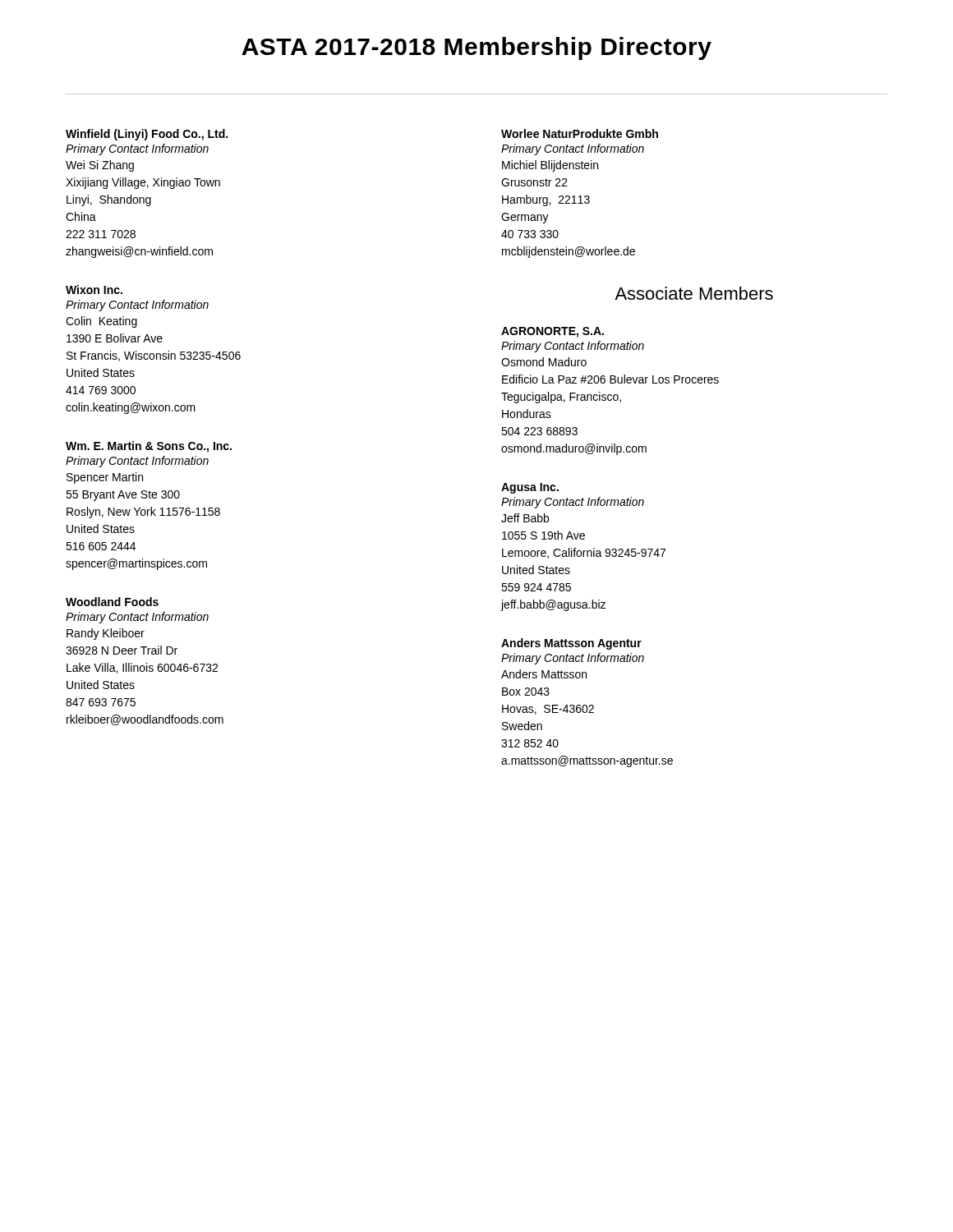The image size is (953, 1232).
Task: Click on the text block that reads "Worlee NaturProdukte Gmbh Primary Contact Information Michiel"
Action: [x=580, y=133]
